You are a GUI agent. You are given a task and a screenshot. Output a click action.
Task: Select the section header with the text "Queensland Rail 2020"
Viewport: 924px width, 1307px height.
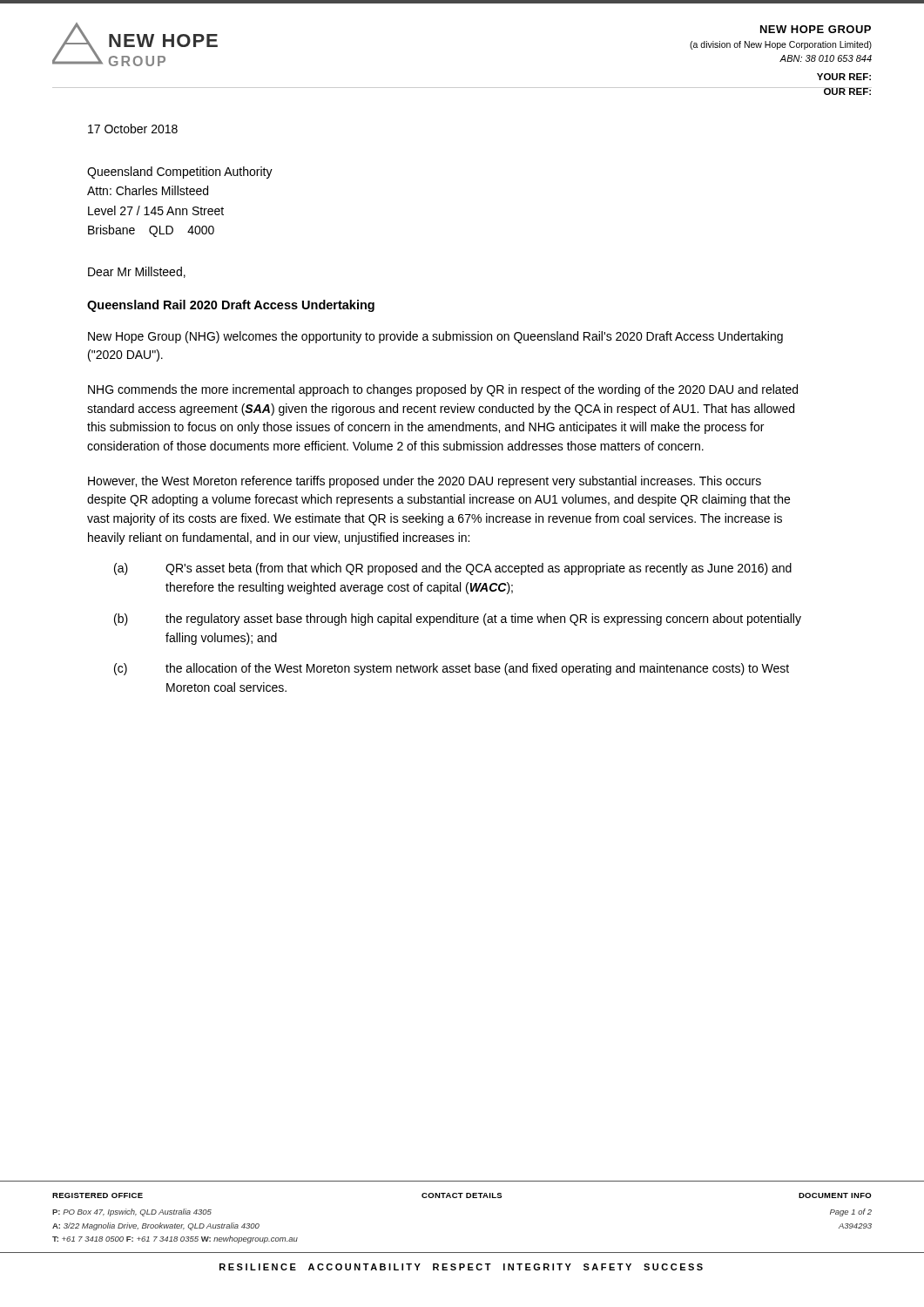tap(231, 305)
